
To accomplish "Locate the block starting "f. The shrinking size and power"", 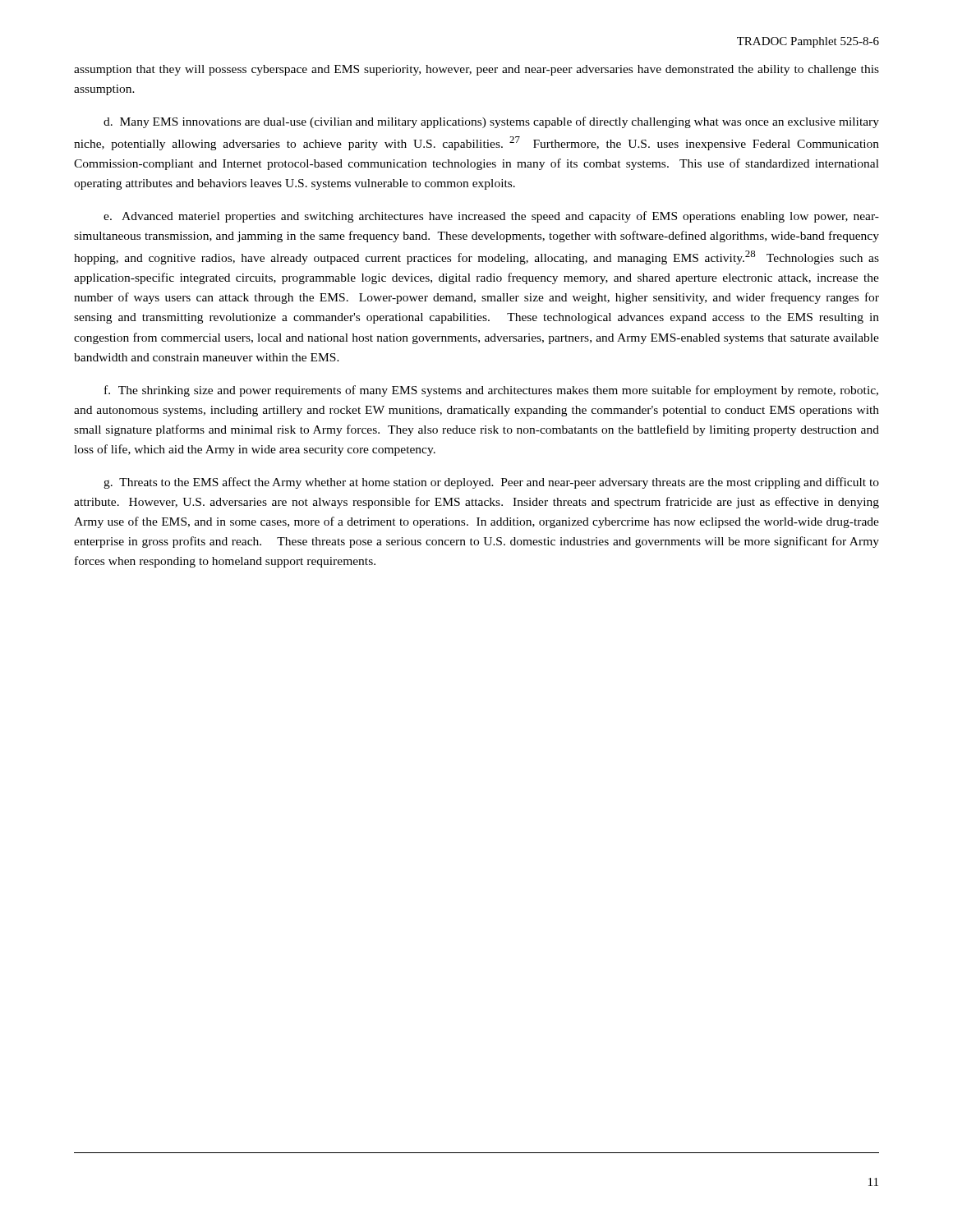I will pos(476,419).
